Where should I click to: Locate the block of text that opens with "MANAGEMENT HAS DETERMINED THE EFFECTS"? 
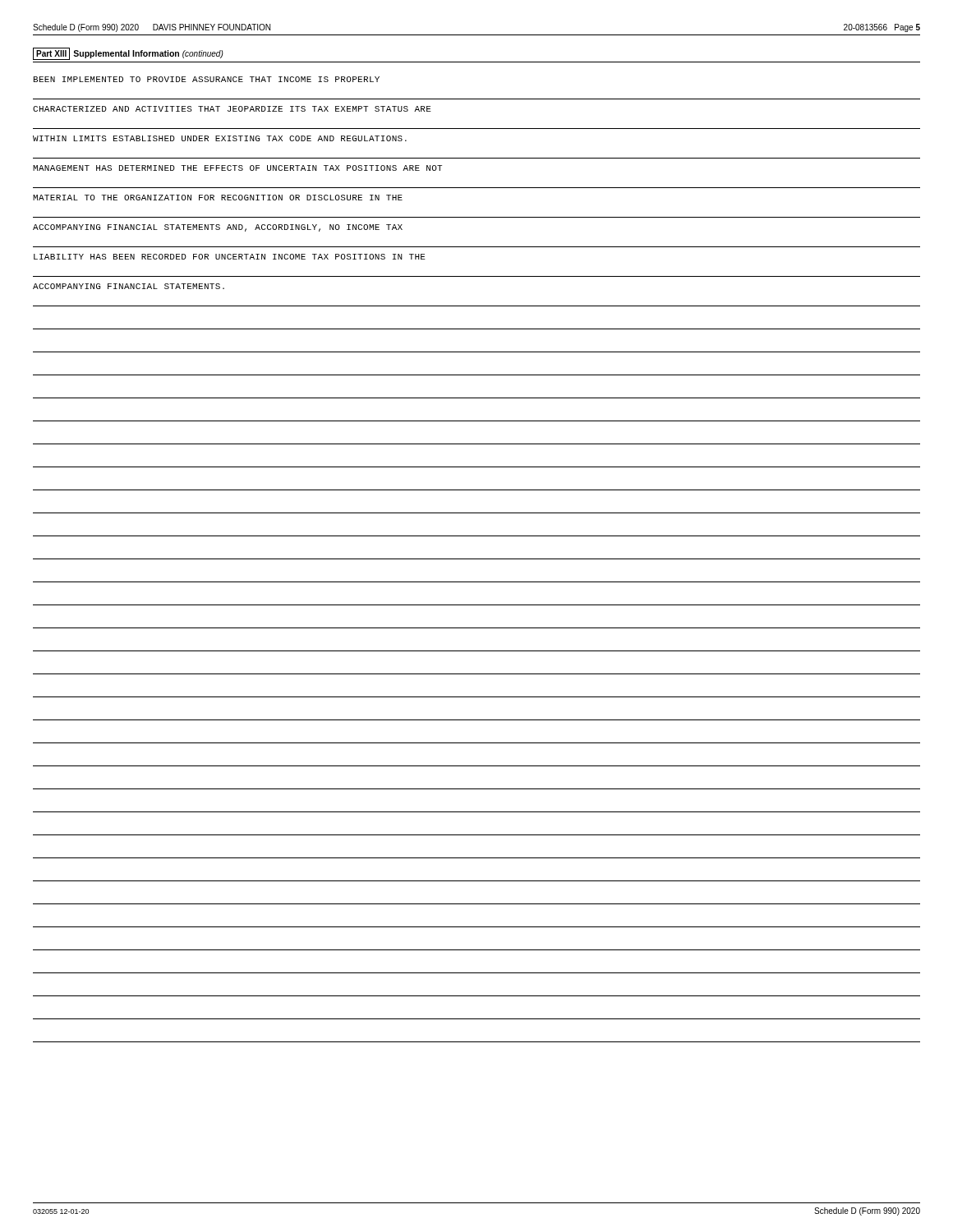pos(238,168)
